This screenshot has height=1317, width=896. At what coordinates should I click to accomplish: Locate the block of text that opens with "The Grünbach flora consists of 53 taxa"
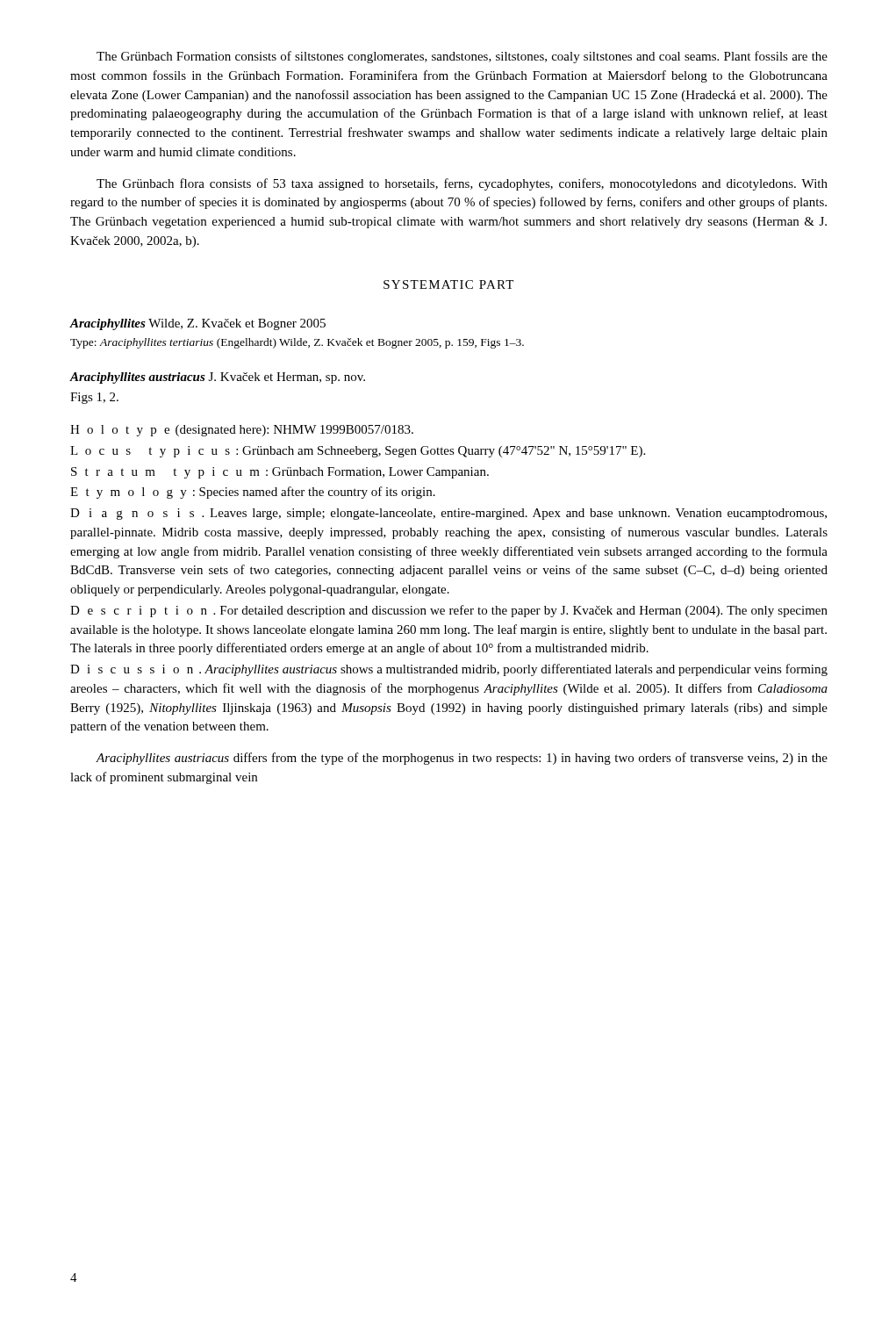[449, 212]
